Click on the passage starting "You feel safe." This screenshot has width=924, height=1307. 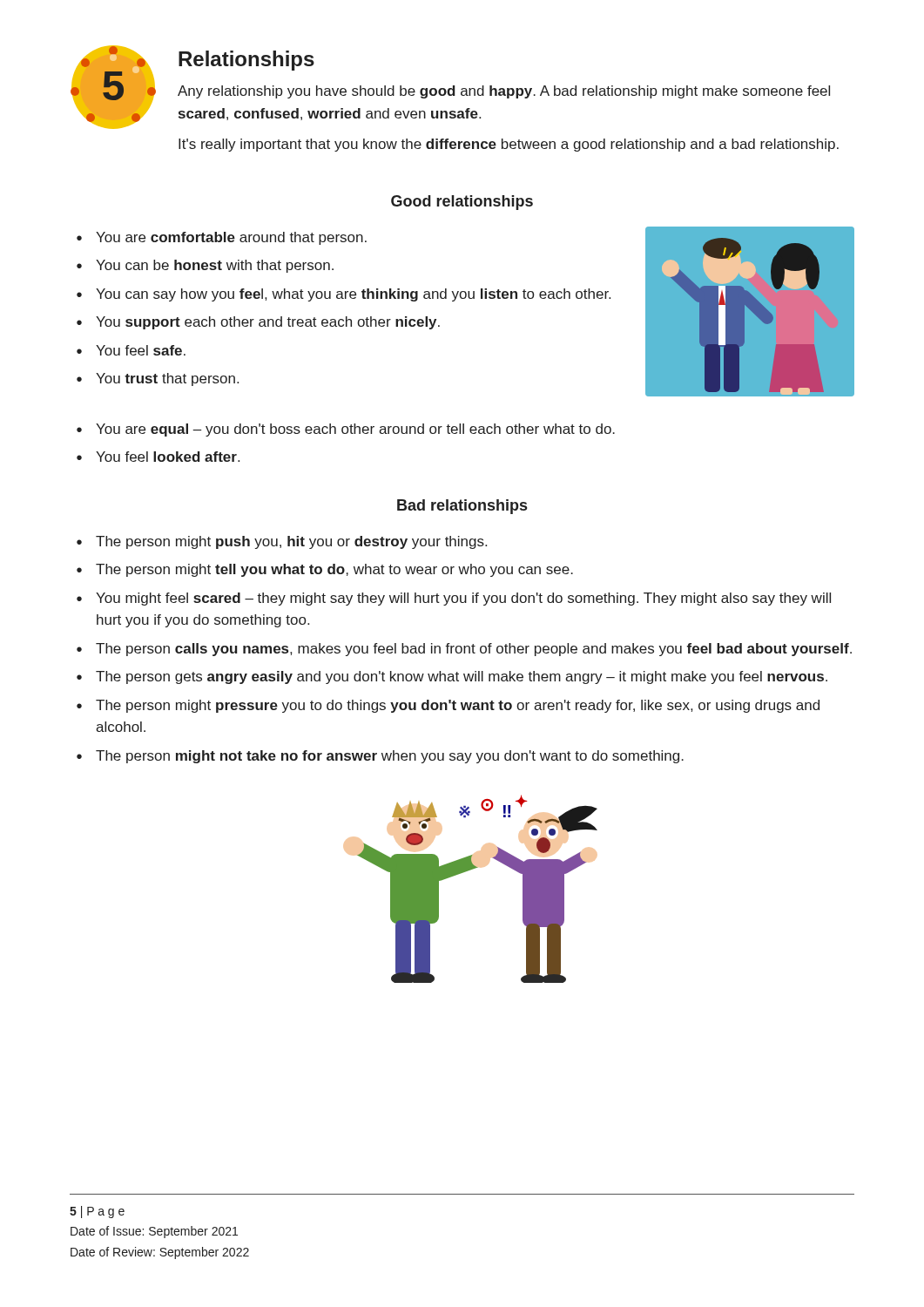click(128, 351)
